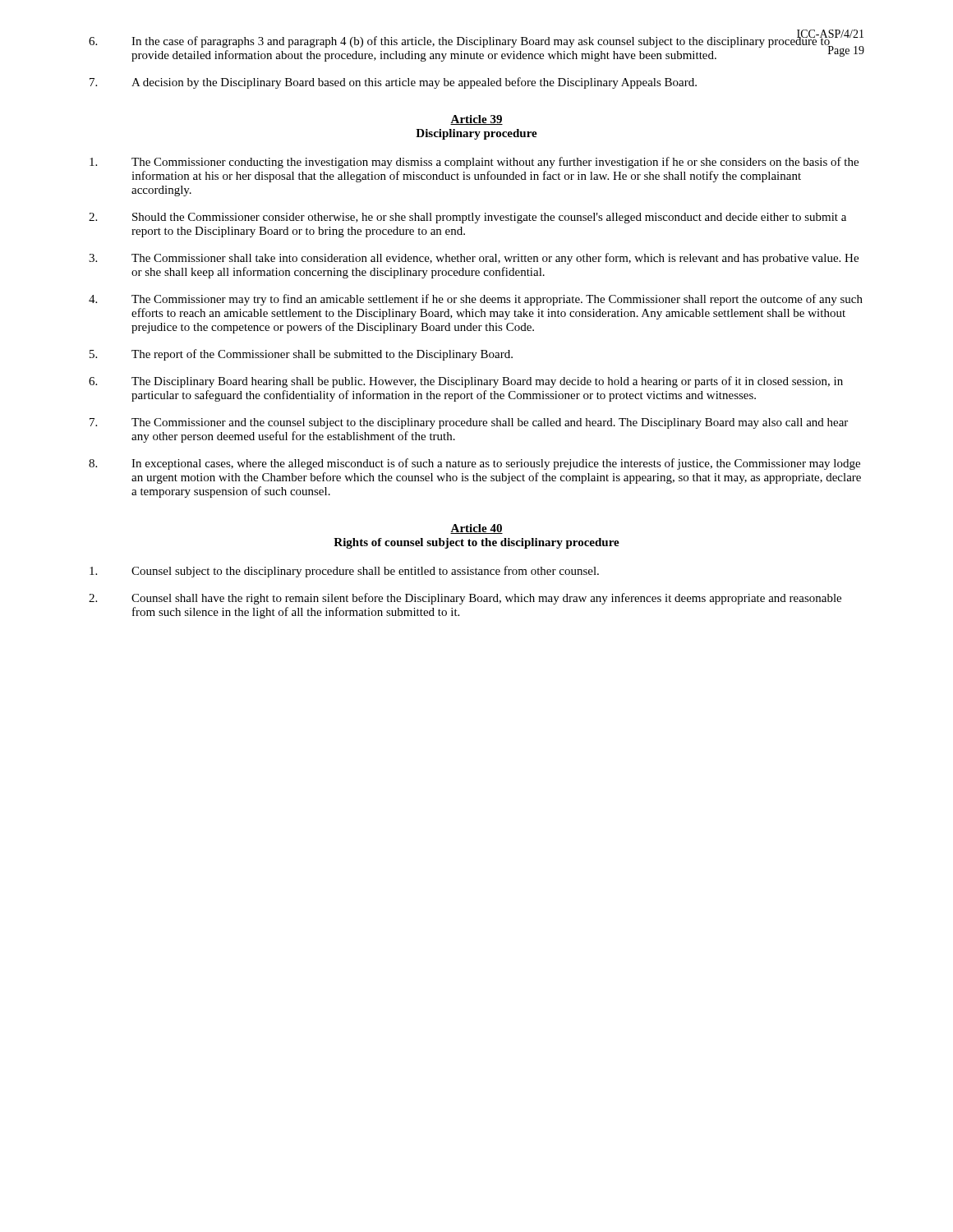The height and width of the screenshot is (1232, 953).
Task: Select the text block containing "The Commissioner conducting the investigation may dismiss"
Action: click(476, 176)
